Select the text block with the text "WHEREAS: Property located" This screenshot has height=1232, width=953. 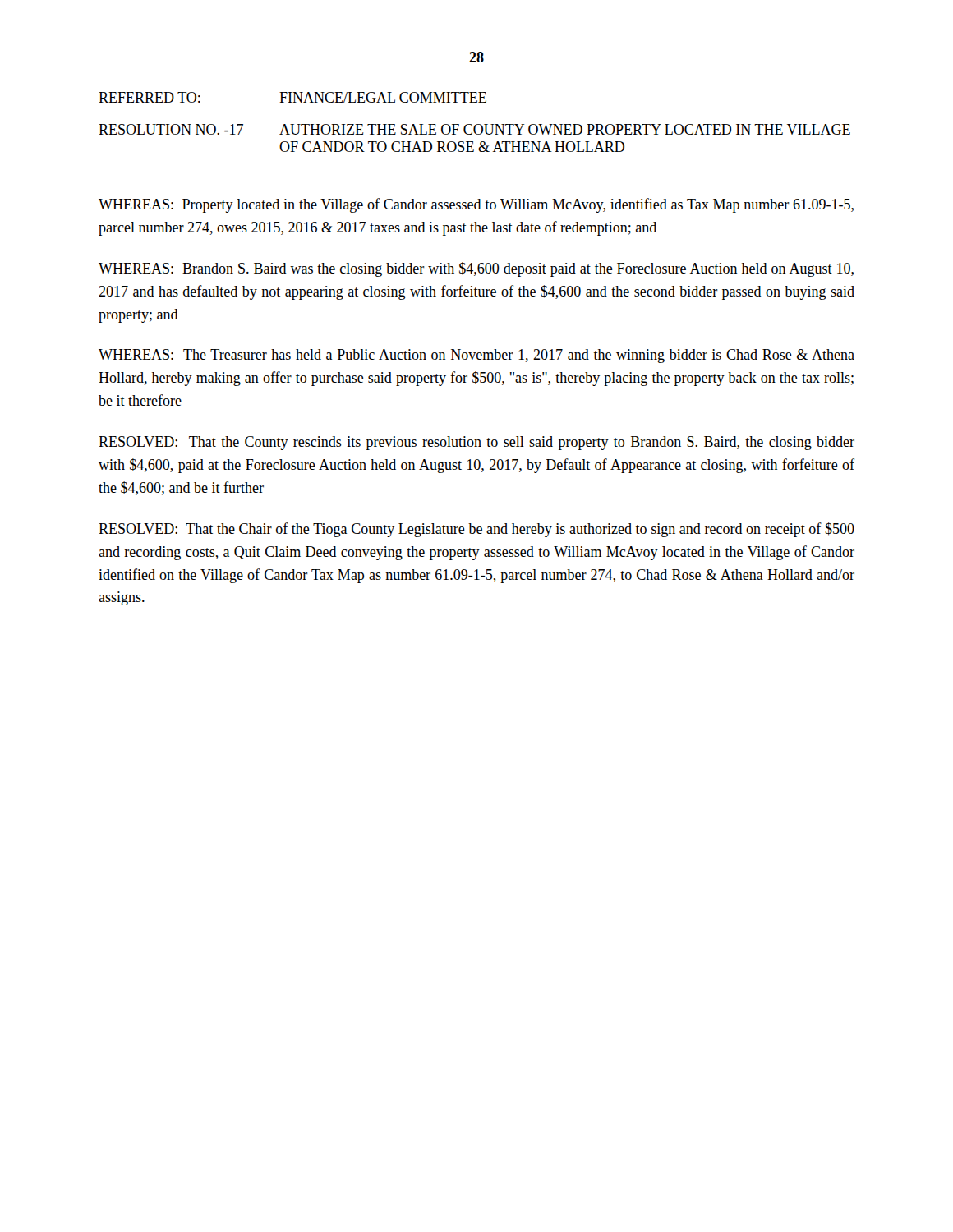pos(476,216)
